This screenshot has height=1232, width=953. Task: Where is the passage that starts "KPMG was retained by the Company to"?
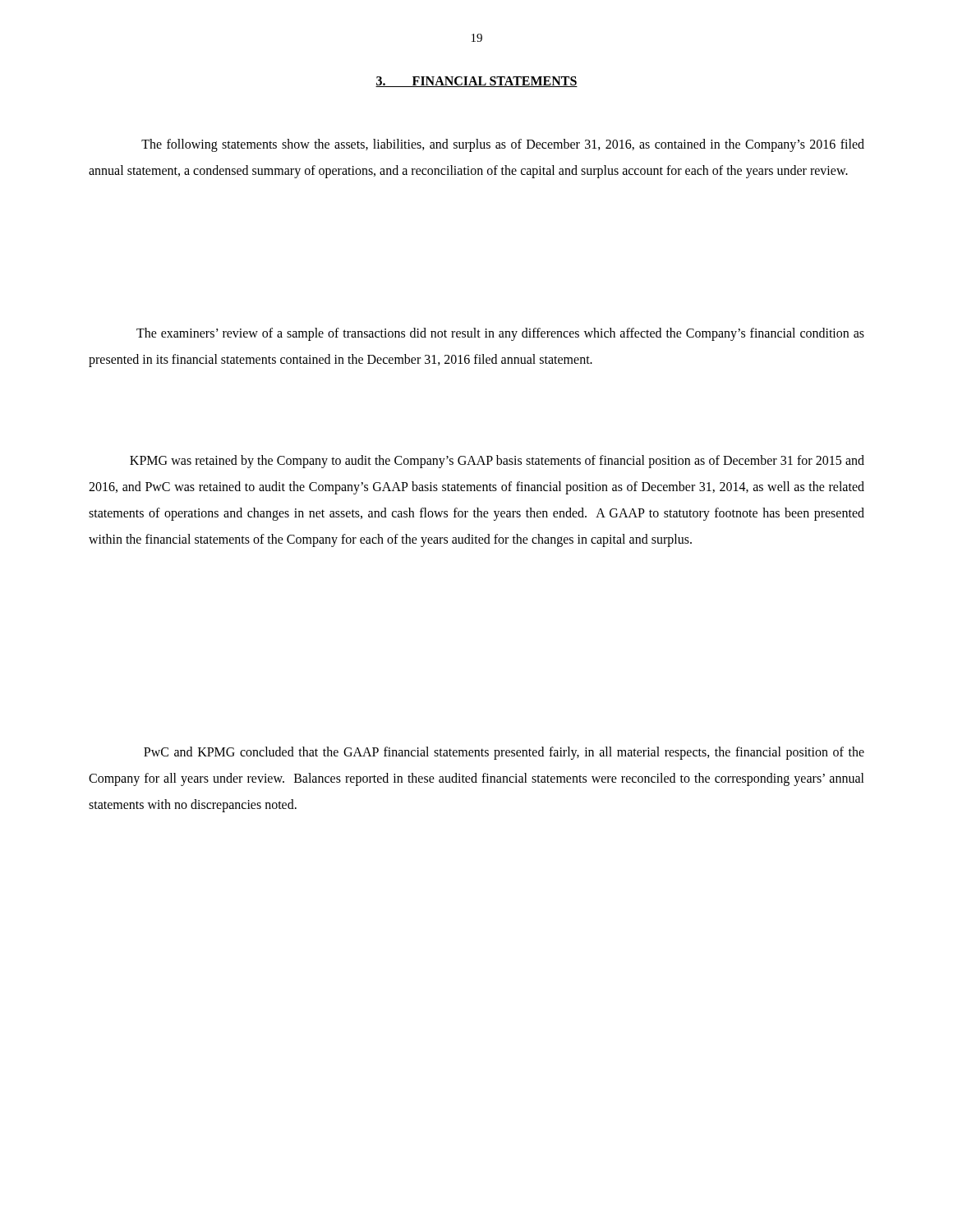(x=476, y=500)
